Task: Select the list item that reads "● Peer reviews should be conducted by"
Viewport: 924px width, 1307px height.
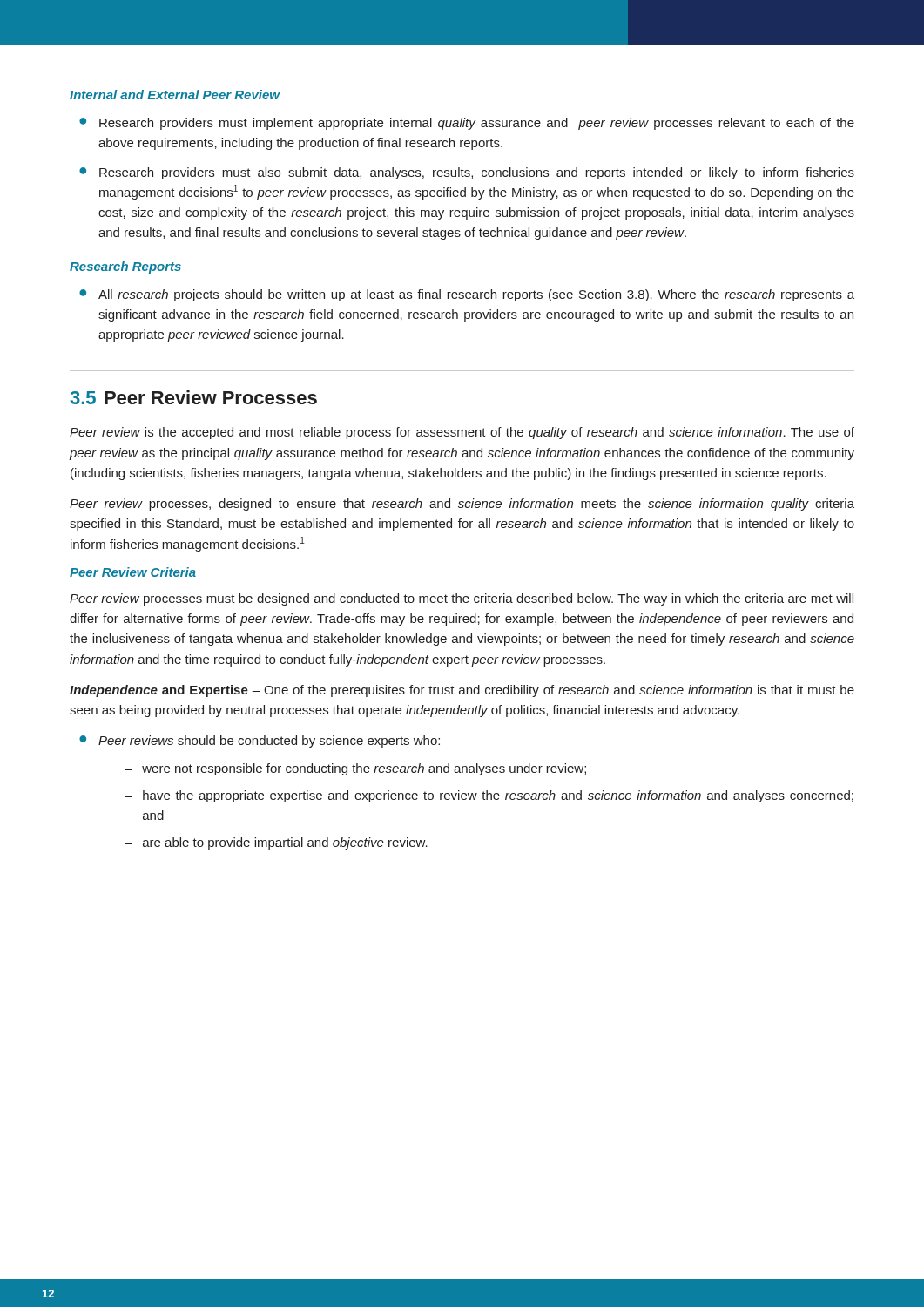Action: tap(466, 795)
